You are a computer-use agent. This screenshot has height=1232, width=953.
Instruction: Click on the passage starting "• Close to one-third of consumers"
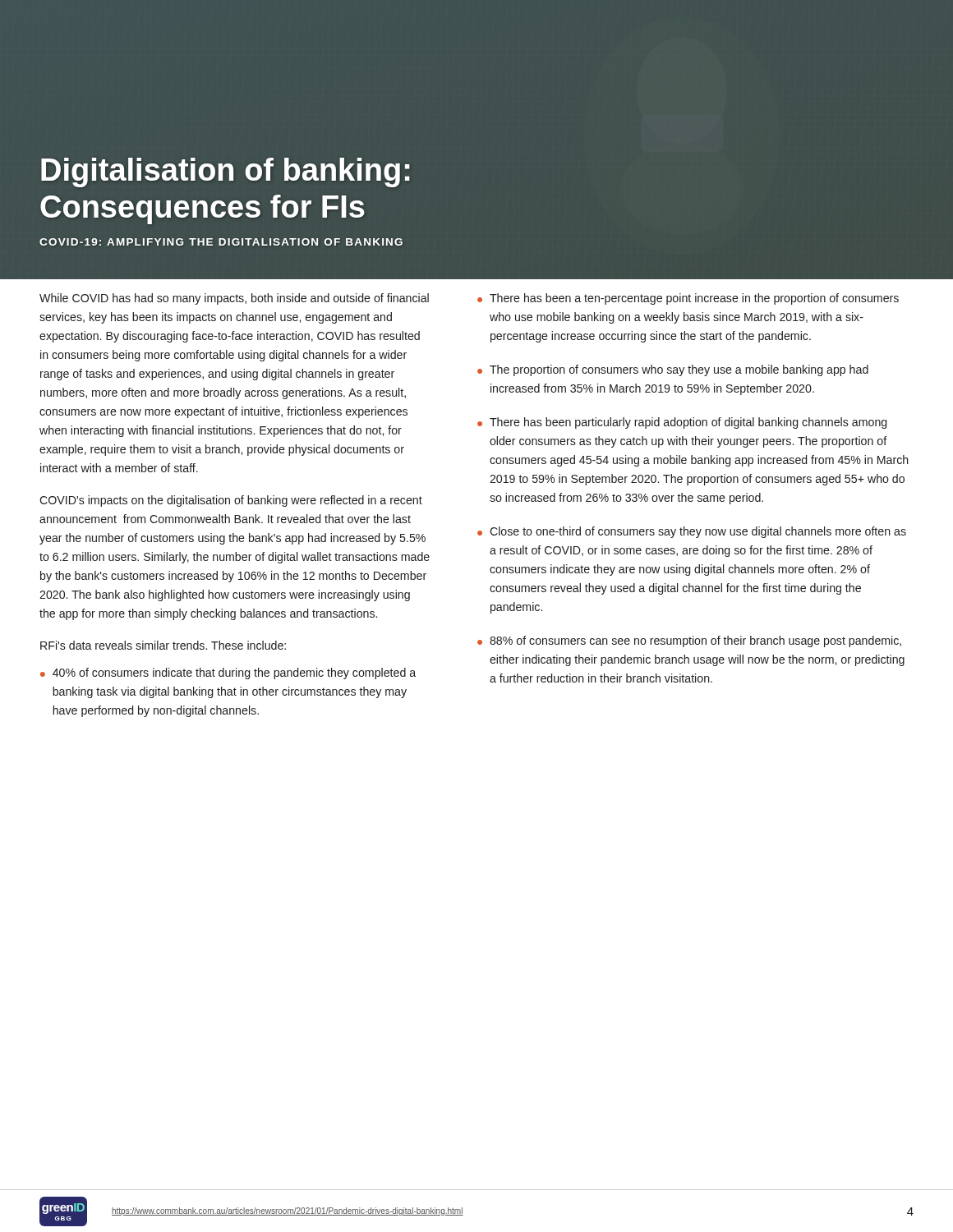695,570
